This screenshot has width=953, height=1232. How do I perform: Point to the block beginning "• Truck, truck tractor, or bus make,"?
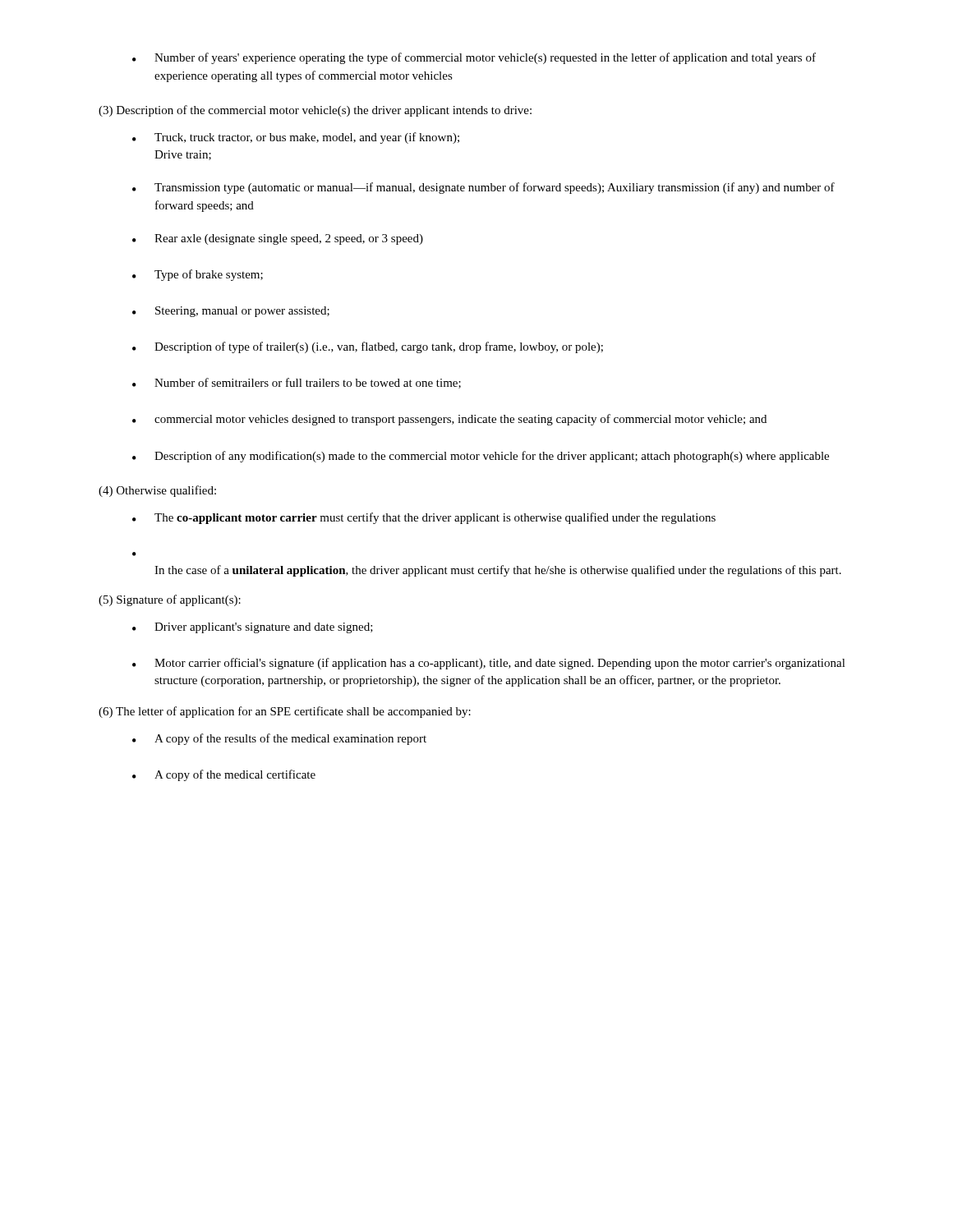point(296,138)
